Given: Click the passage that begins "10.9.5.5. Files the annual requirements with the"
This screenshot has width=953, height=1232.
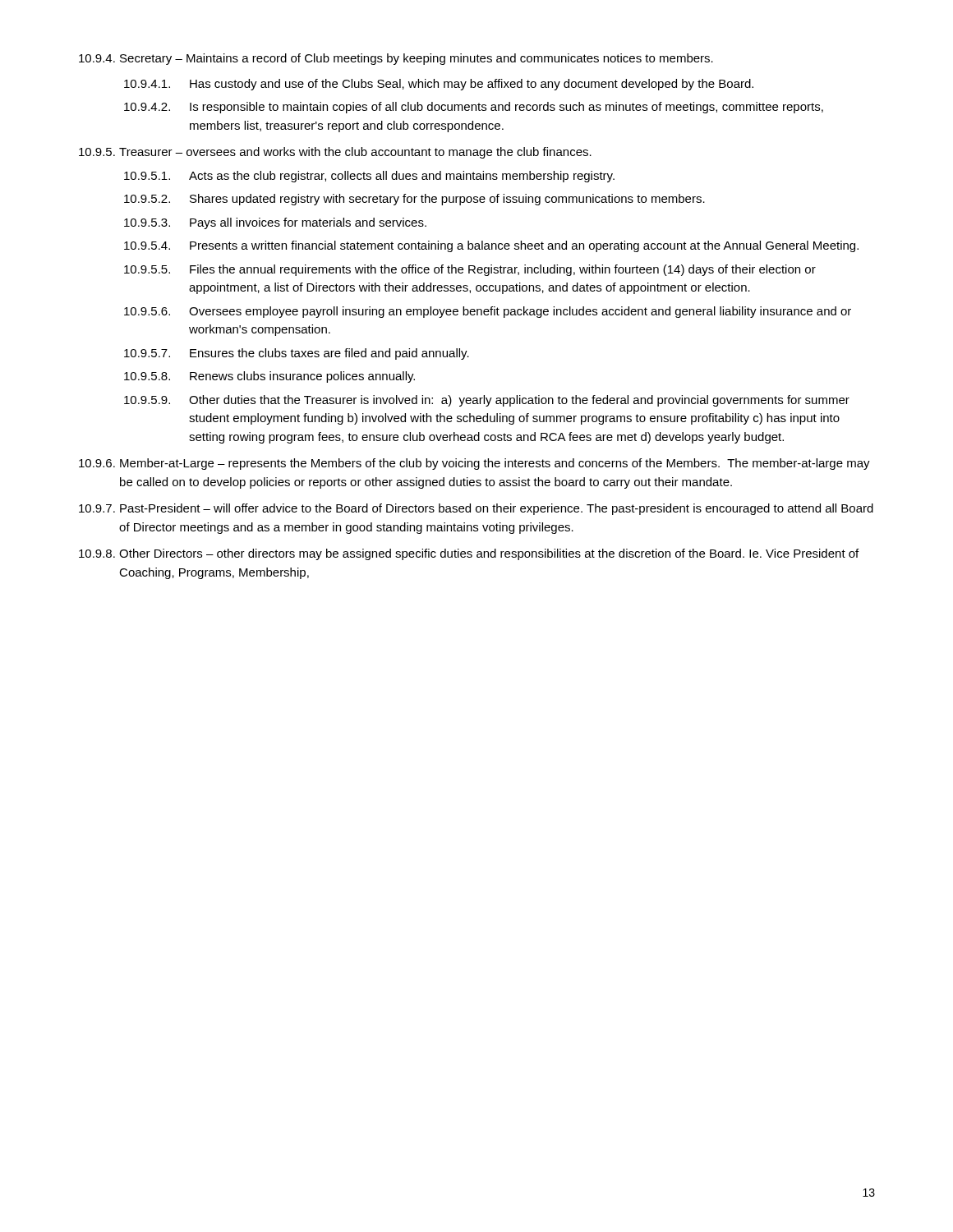Looking at the screenshot, I should click(x=499, y=278).
